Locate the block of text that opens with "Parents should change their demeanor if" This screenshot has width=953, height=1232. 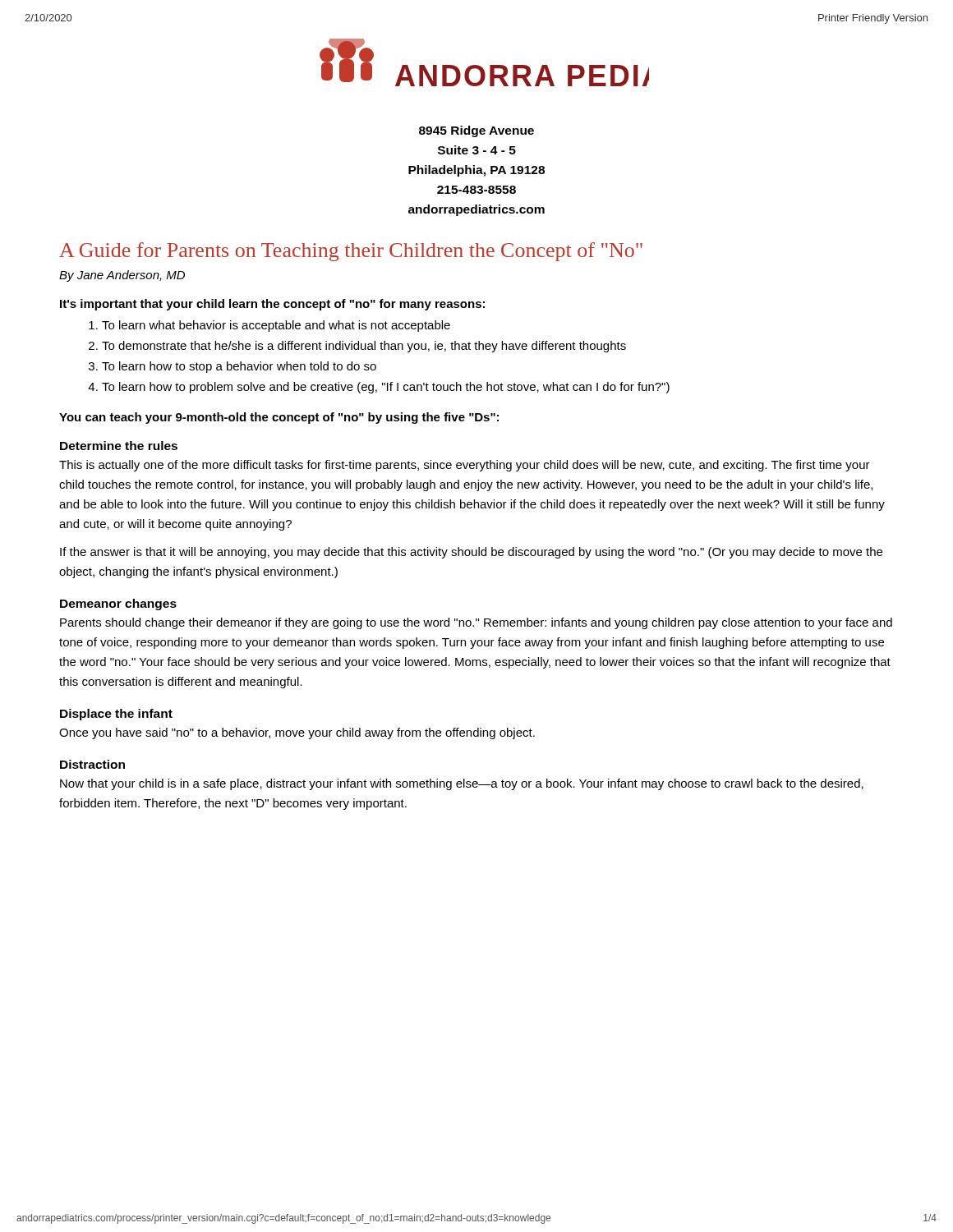476,651
